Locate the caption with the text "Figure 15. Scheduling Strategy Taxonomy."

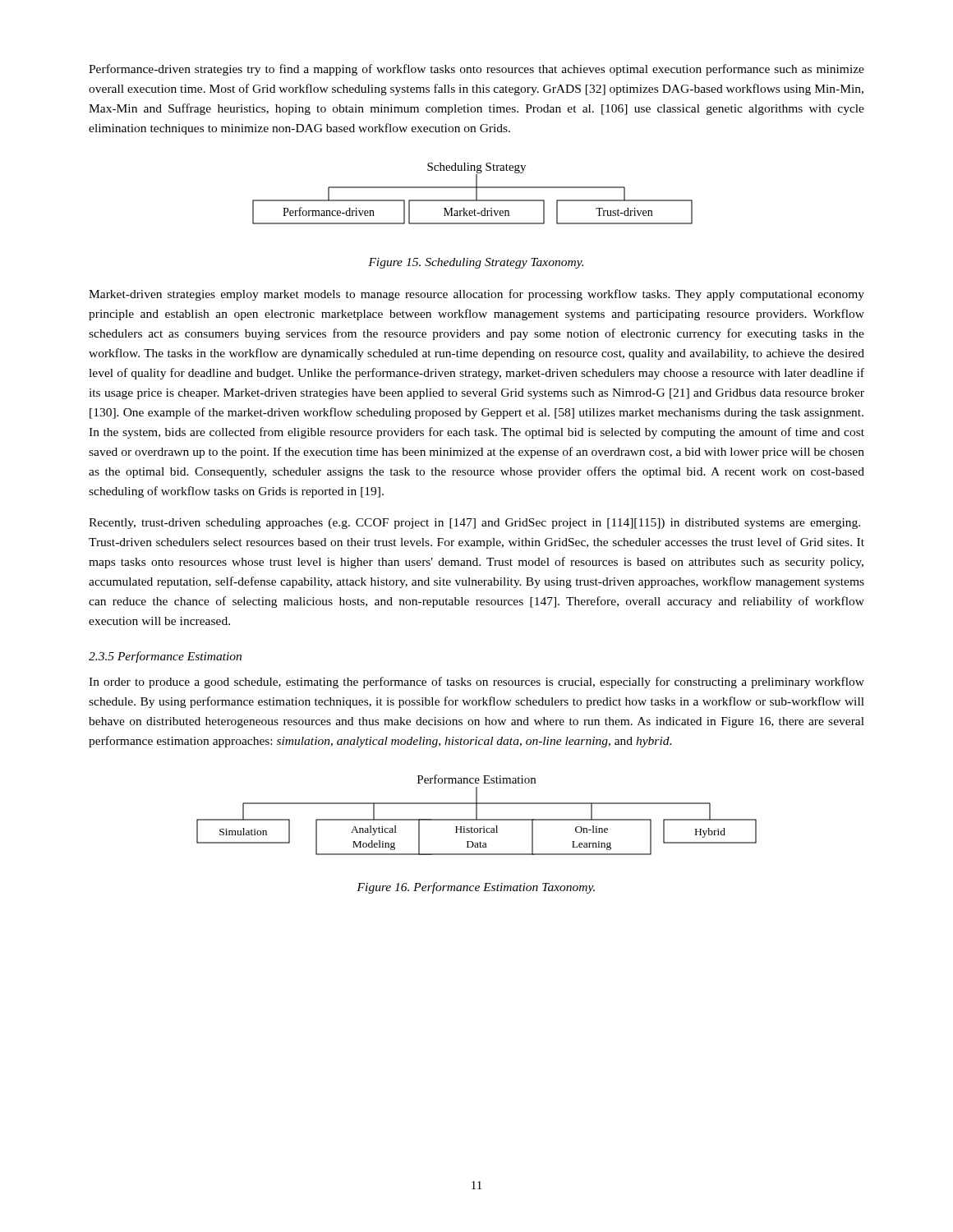click(476, 262)
